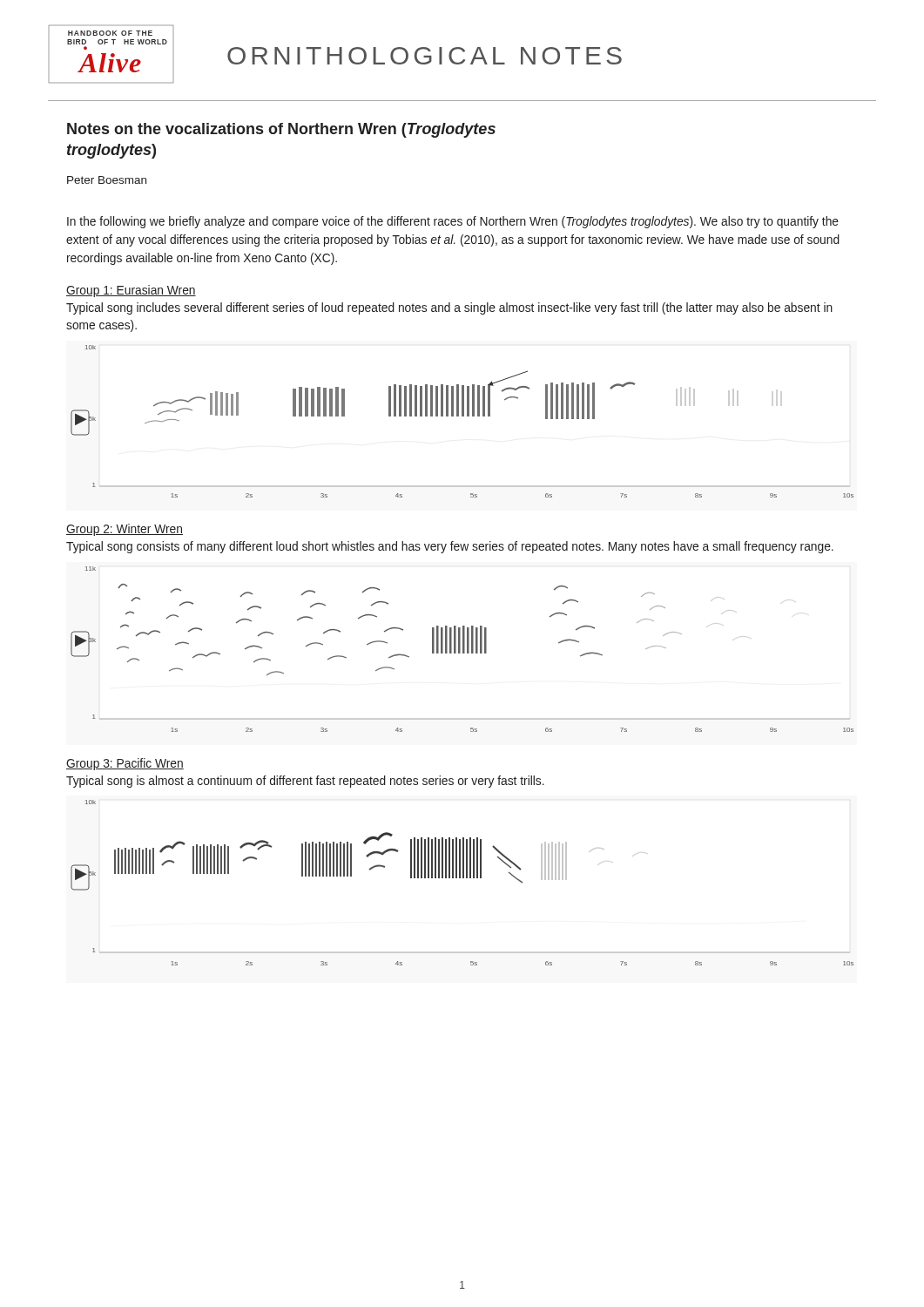Point to the element starting "Group 3: Pacific"
924x1307 pixels.
pos(125,764)
